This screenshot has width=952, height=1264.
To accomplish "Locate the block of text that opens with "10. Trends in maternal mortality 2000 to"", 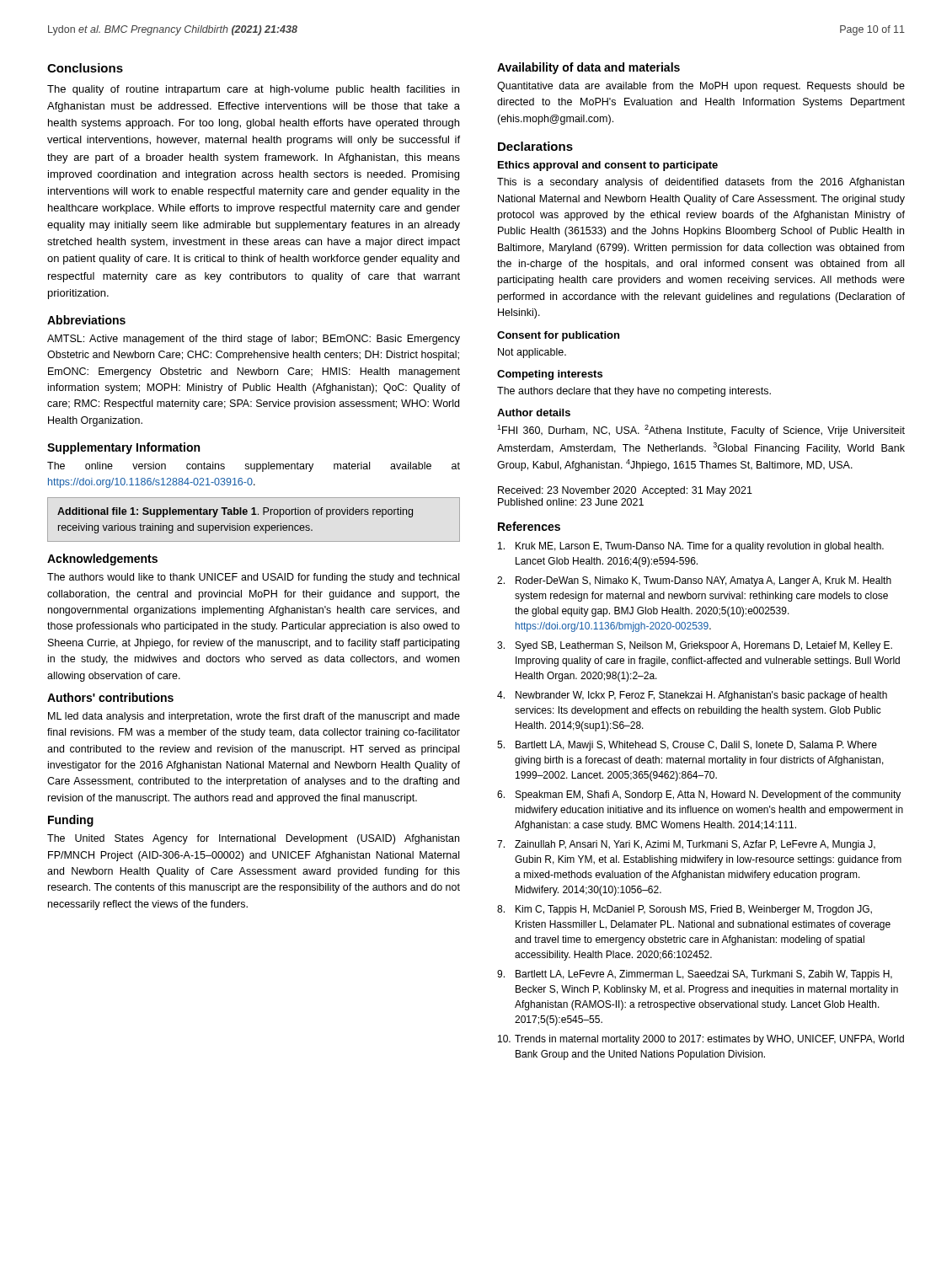I will pos(701,1046).
